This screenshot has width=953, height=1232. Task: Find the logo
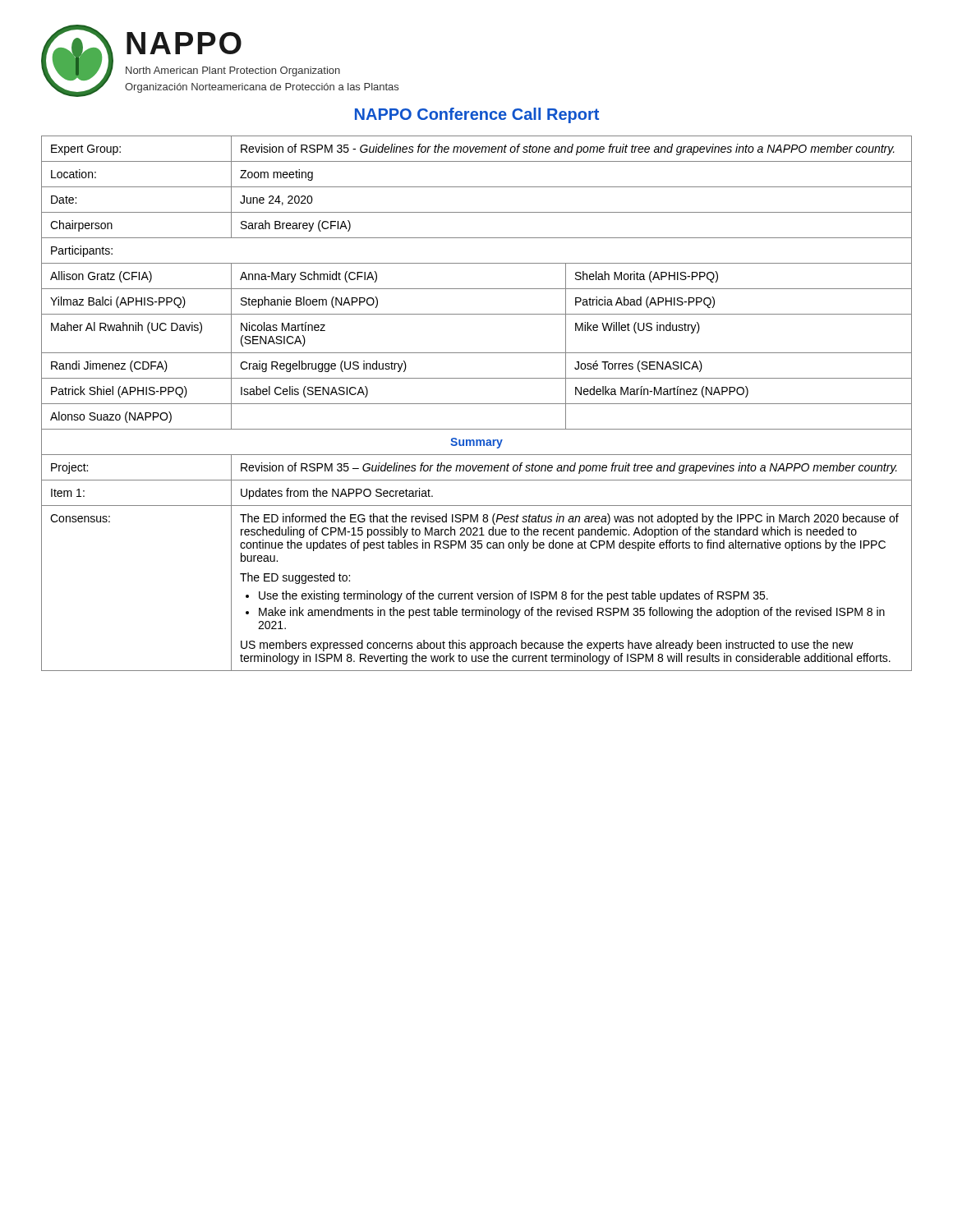476,61
